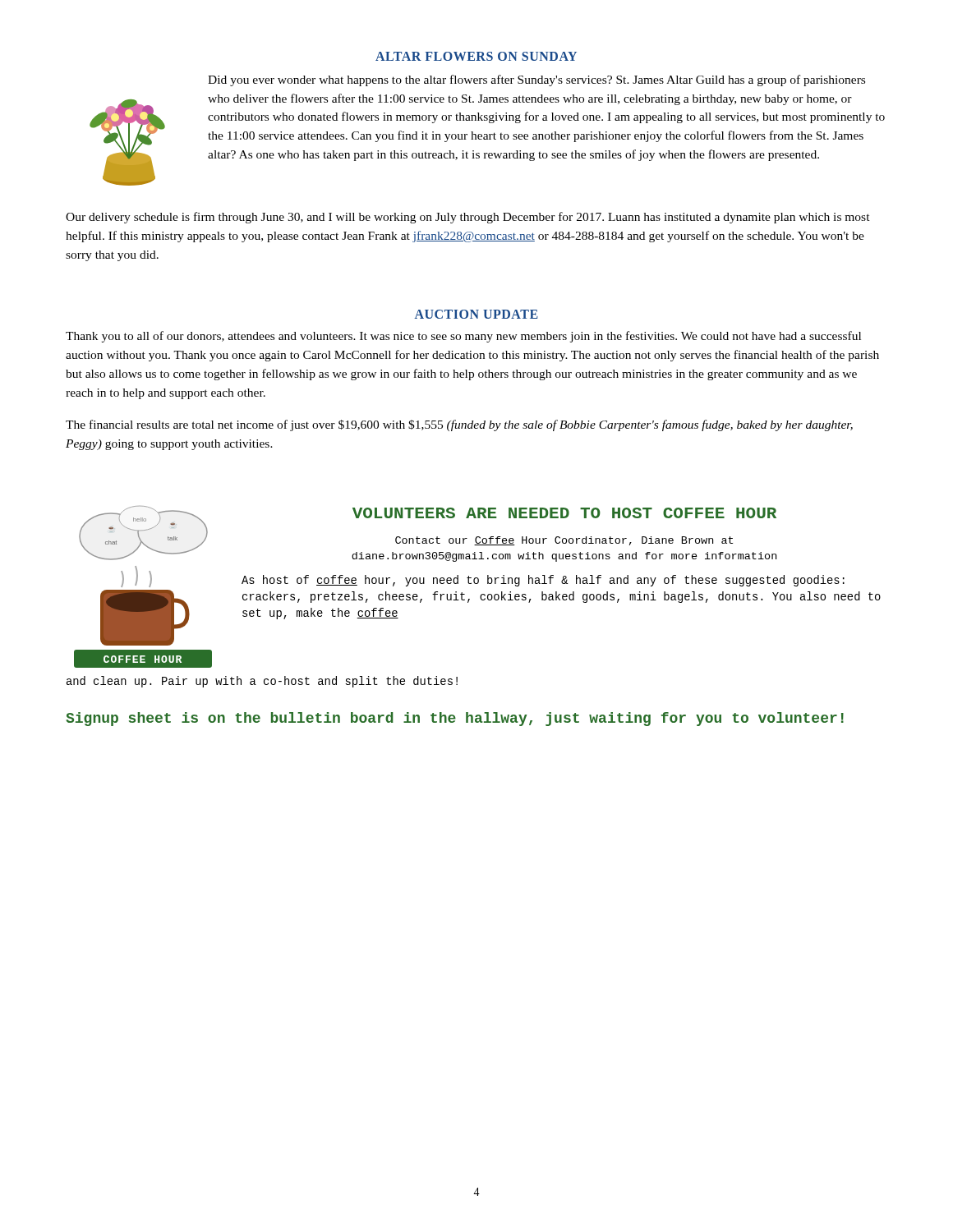The image size is (953, 1232).
Task: Select the text block that says "Signup sheet is on the"
Action: (x=456, y=719)
